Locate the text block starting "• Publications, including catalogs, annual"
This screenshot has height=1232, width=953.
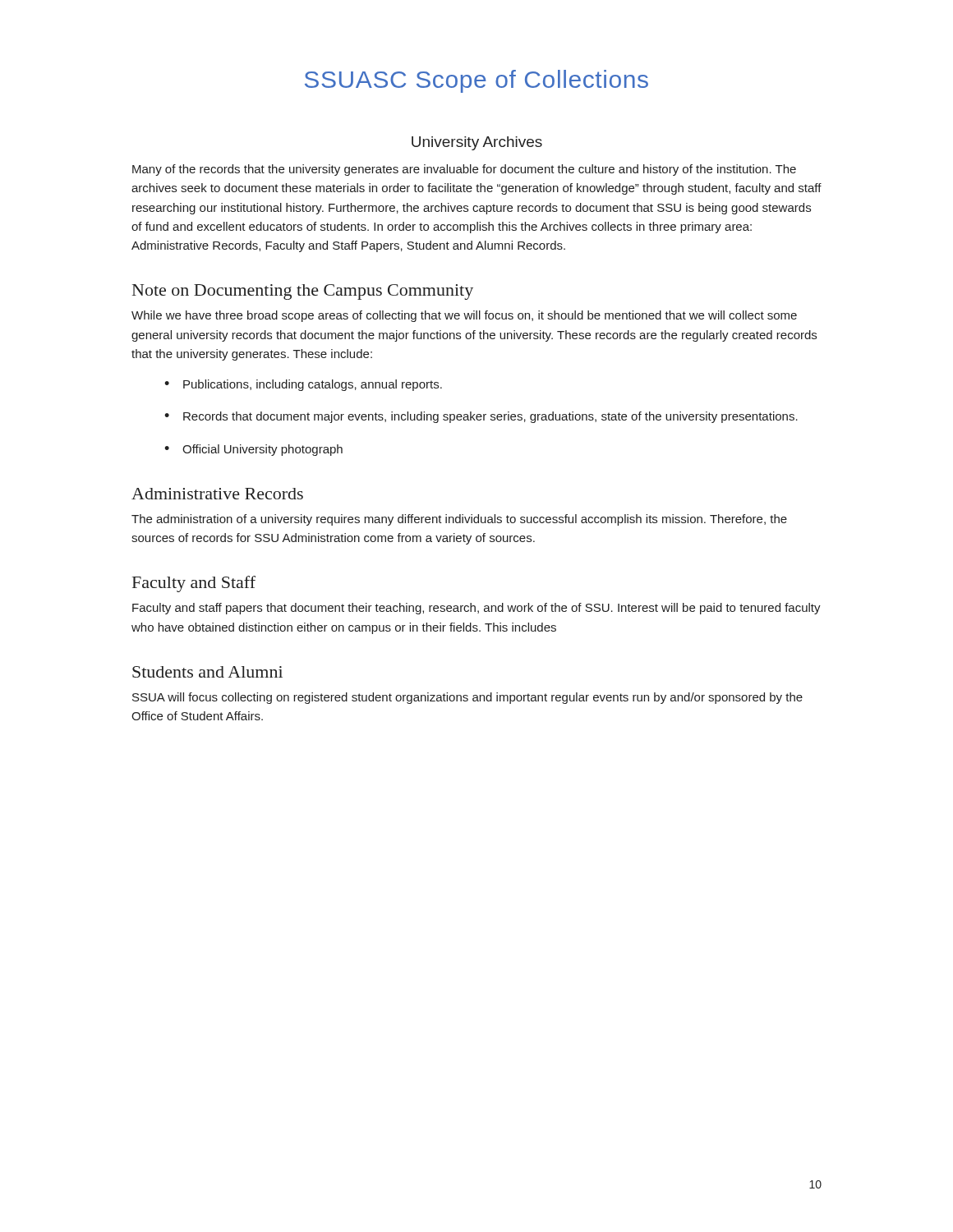pos(303,384)
